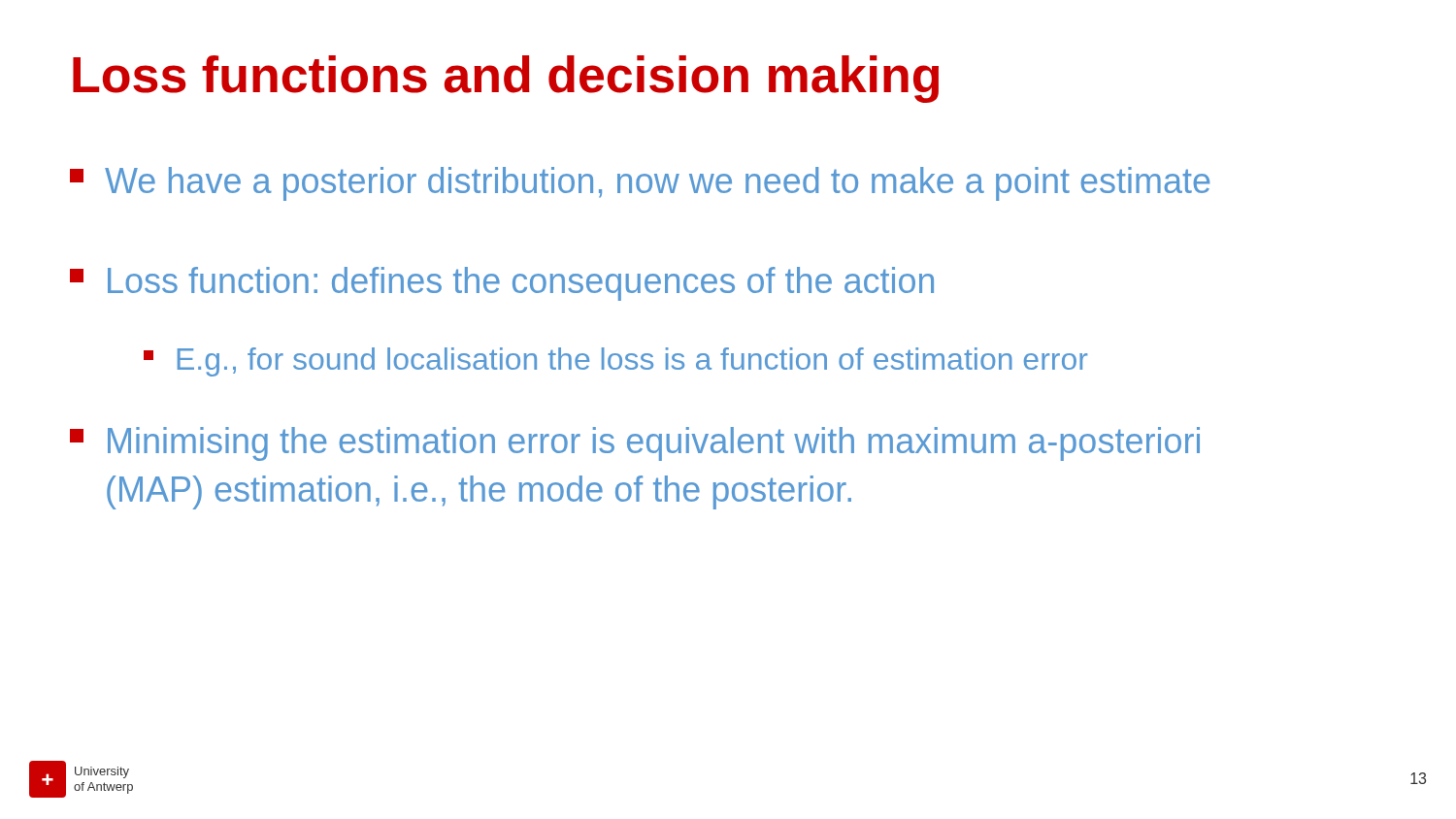Click on the passage starting "Minimising the estimation error is equivalent with"
The image size is (1456, 819).
pyautogui.click(x=636, y=466)
